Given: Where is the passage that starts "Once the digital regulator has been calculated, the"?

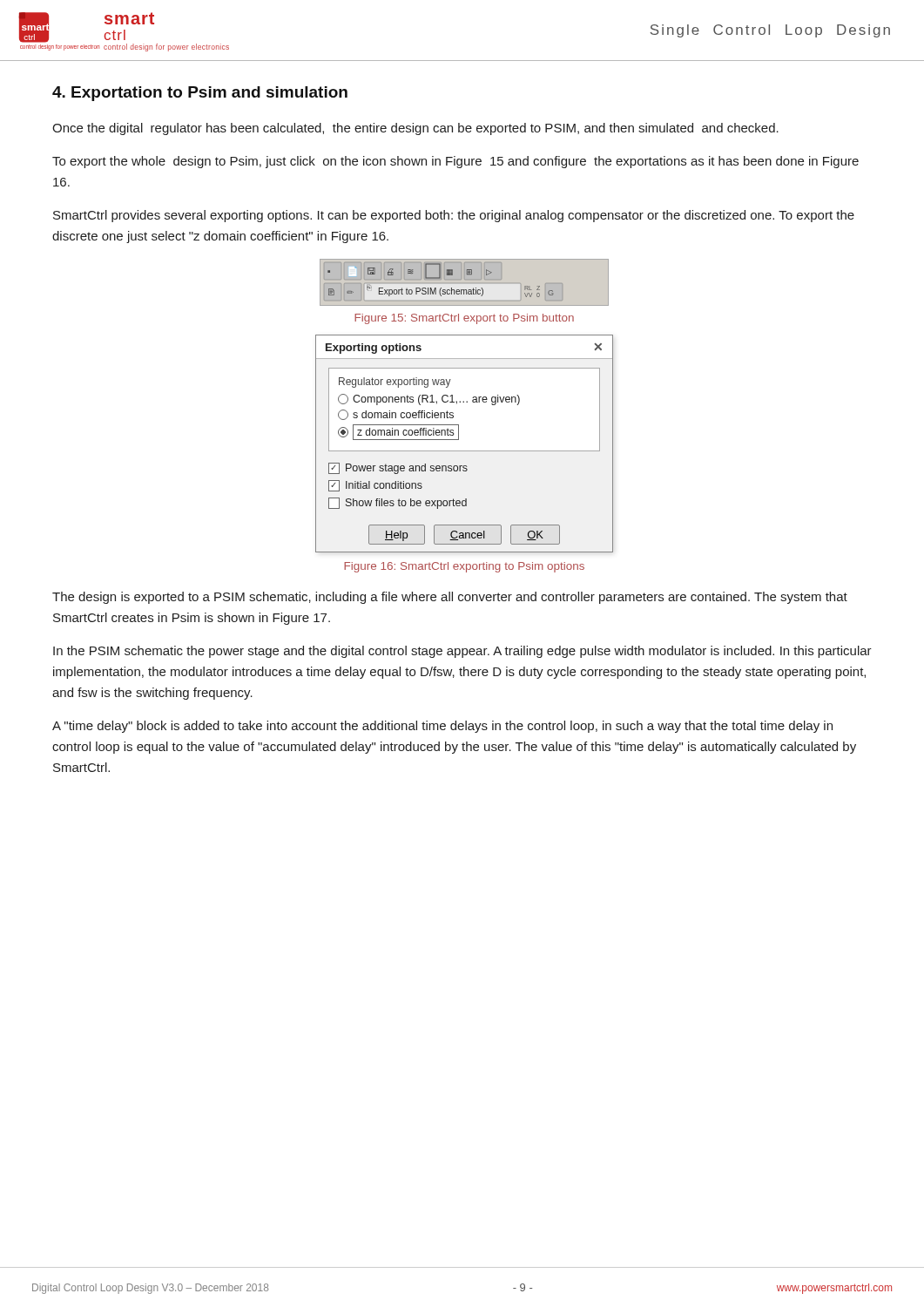Looking at the screenshot, I should pos(416,128).
